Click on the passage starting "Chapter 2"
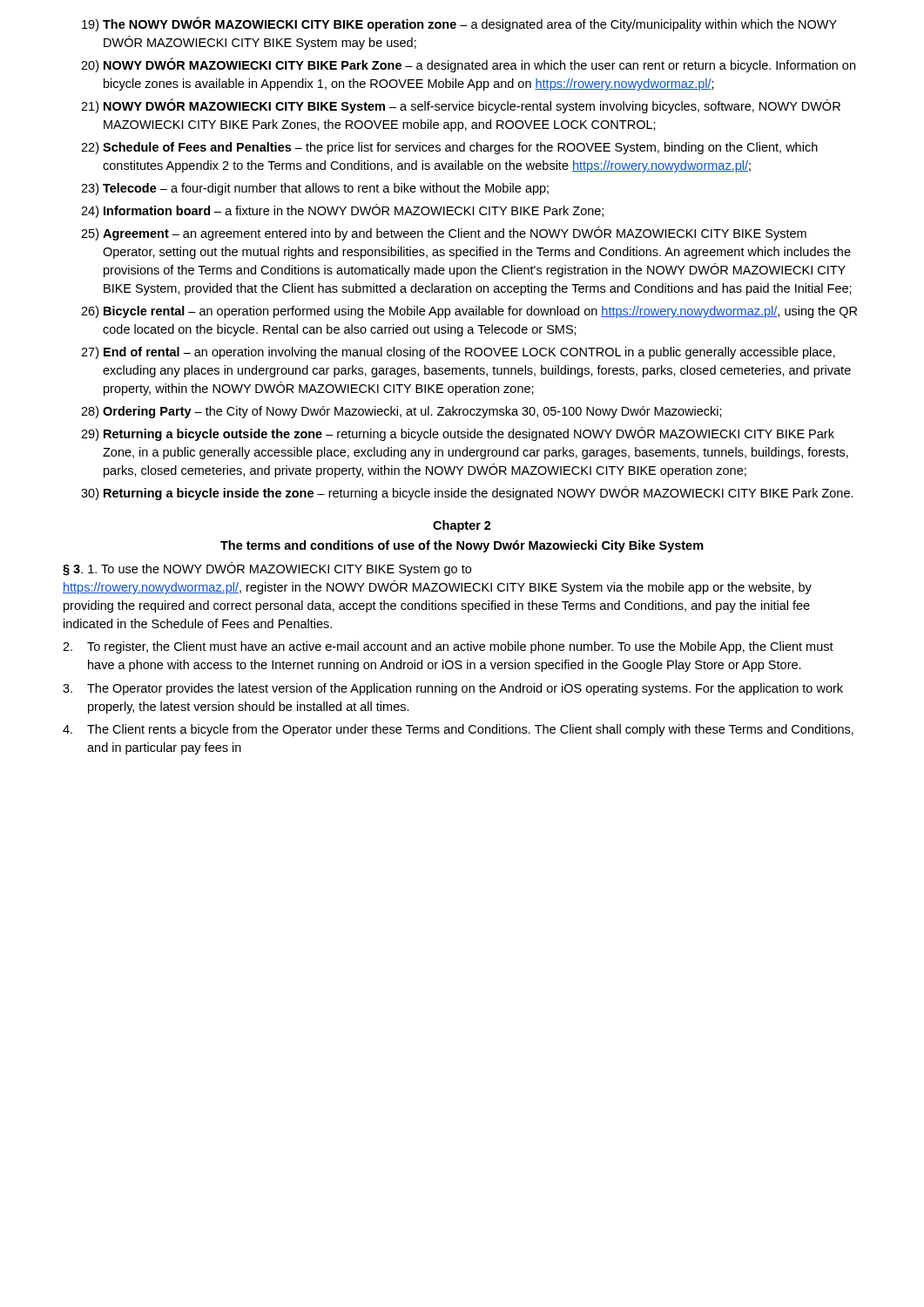924x1307 pixels. (462, 526)
